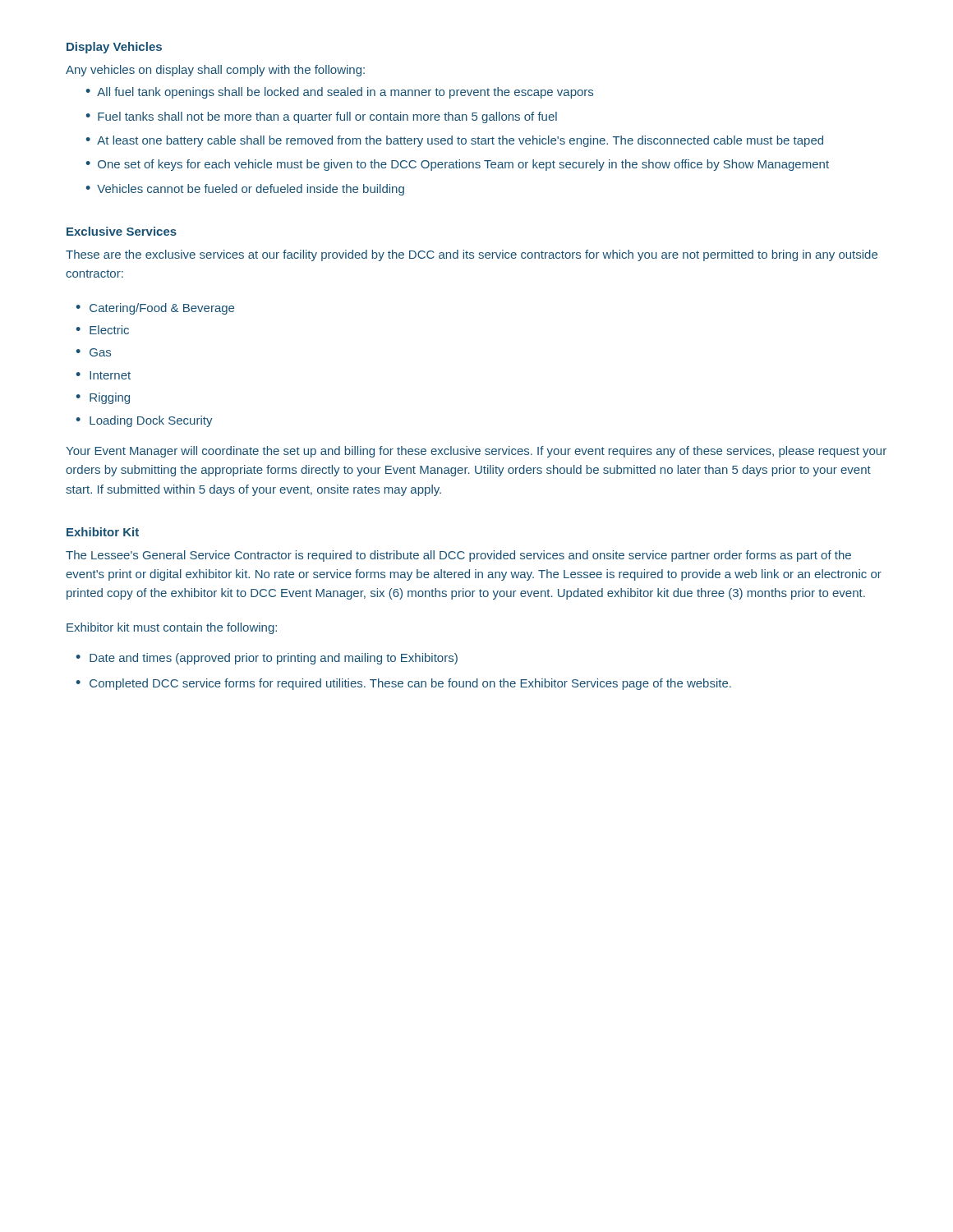
Task: Locate the block starting "Display Vehicles"
Action: tap(114, 46)
